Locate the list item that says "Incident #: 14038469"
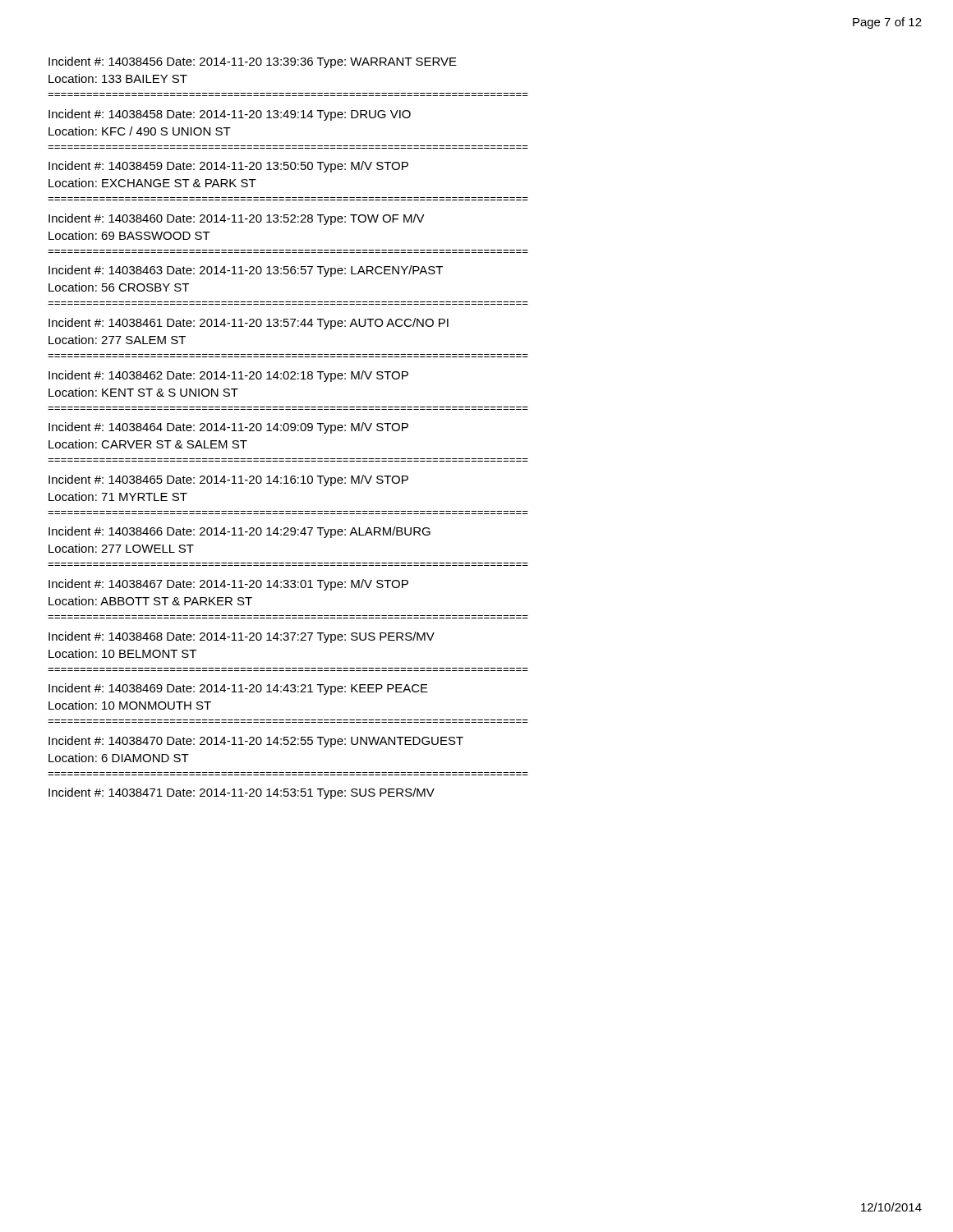Screen dimensions: 1232x953 238,689
